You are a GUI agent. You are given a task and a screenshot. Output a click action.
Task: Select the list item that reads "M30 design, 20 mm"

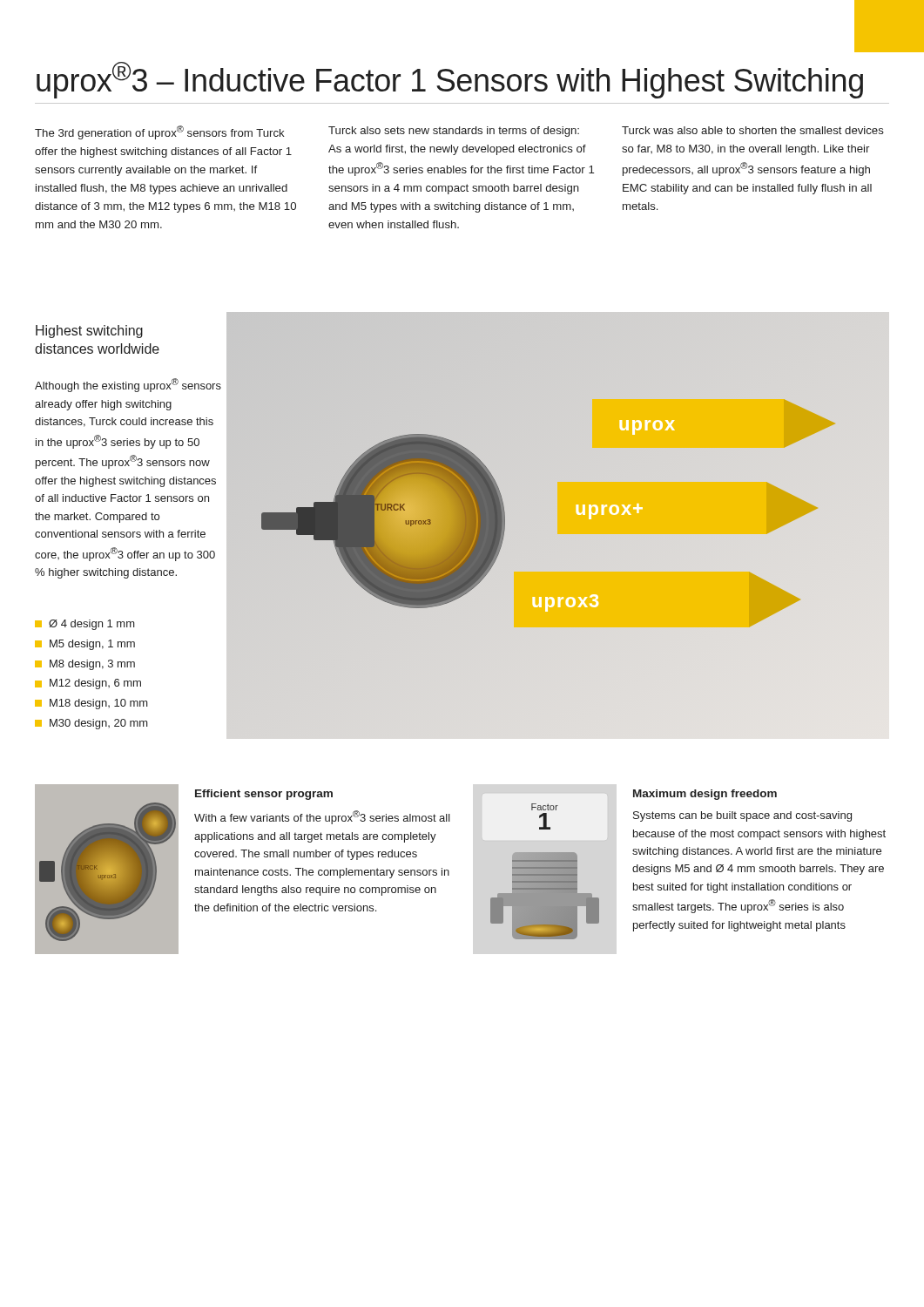[x=92, y=723]
